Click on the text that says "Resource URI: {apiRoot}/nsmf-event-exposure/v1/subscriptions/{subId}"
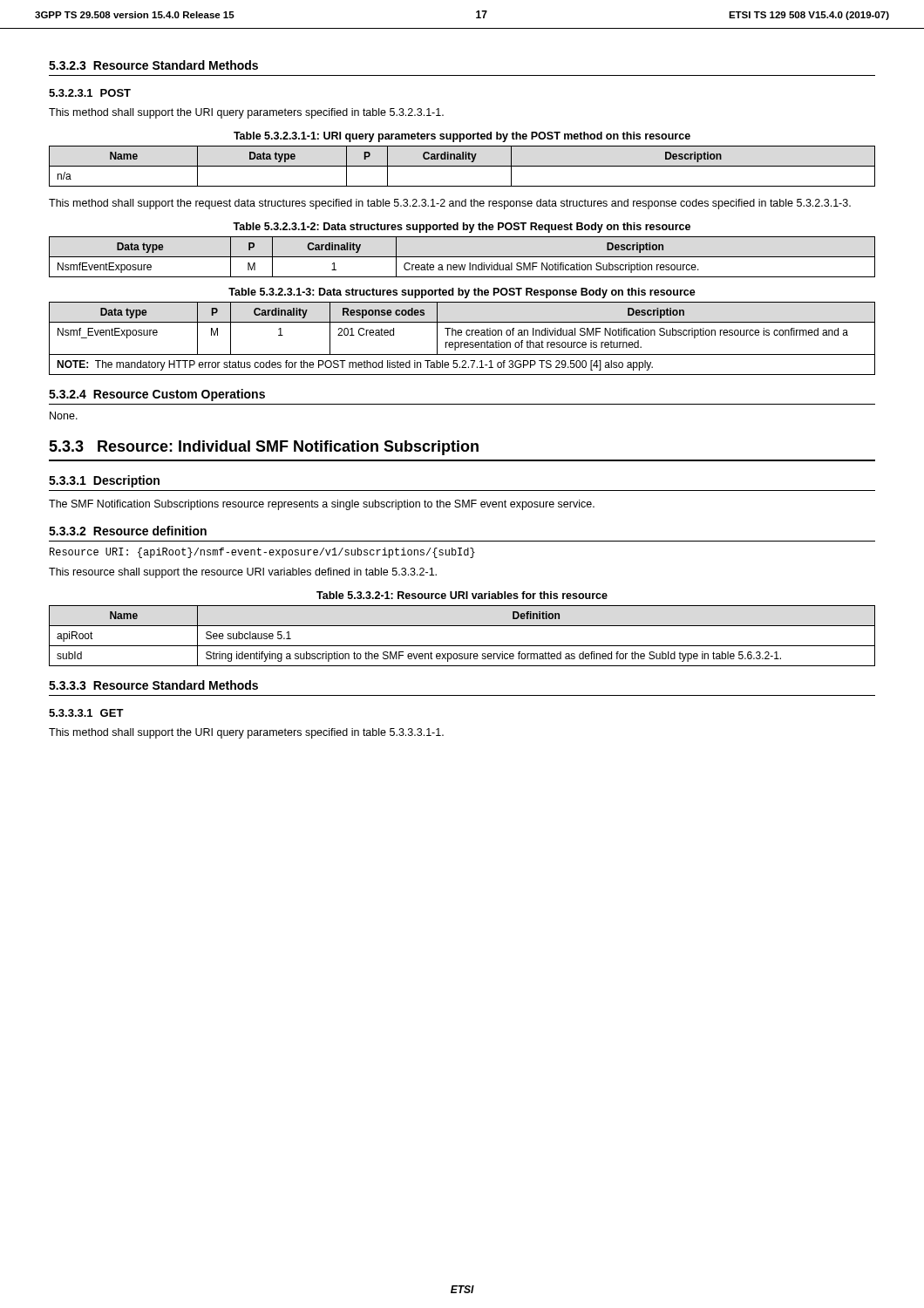This screenshot has height=1308, width=924. [262, 553]
